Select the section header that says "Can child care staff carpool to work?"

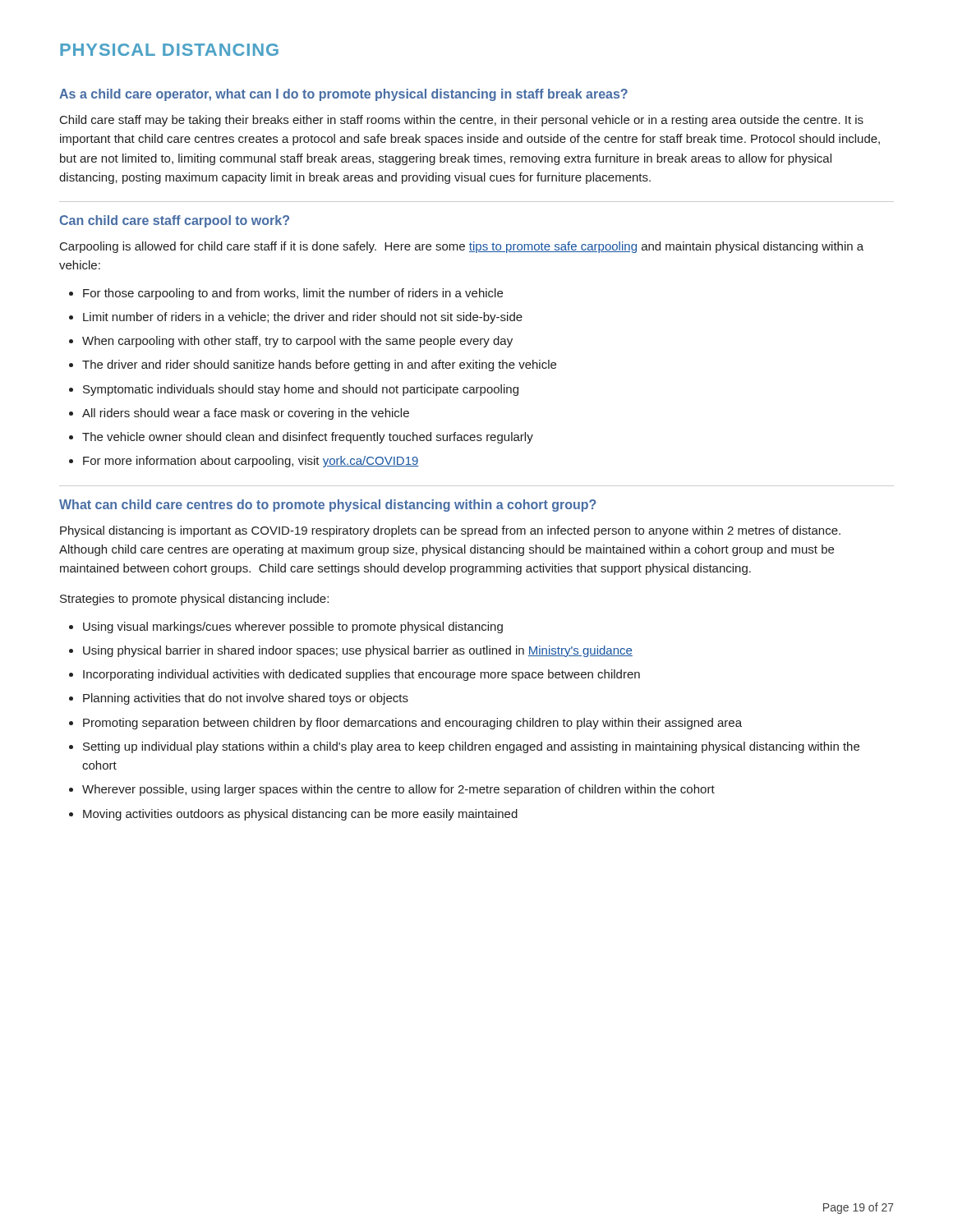[175, 221]
